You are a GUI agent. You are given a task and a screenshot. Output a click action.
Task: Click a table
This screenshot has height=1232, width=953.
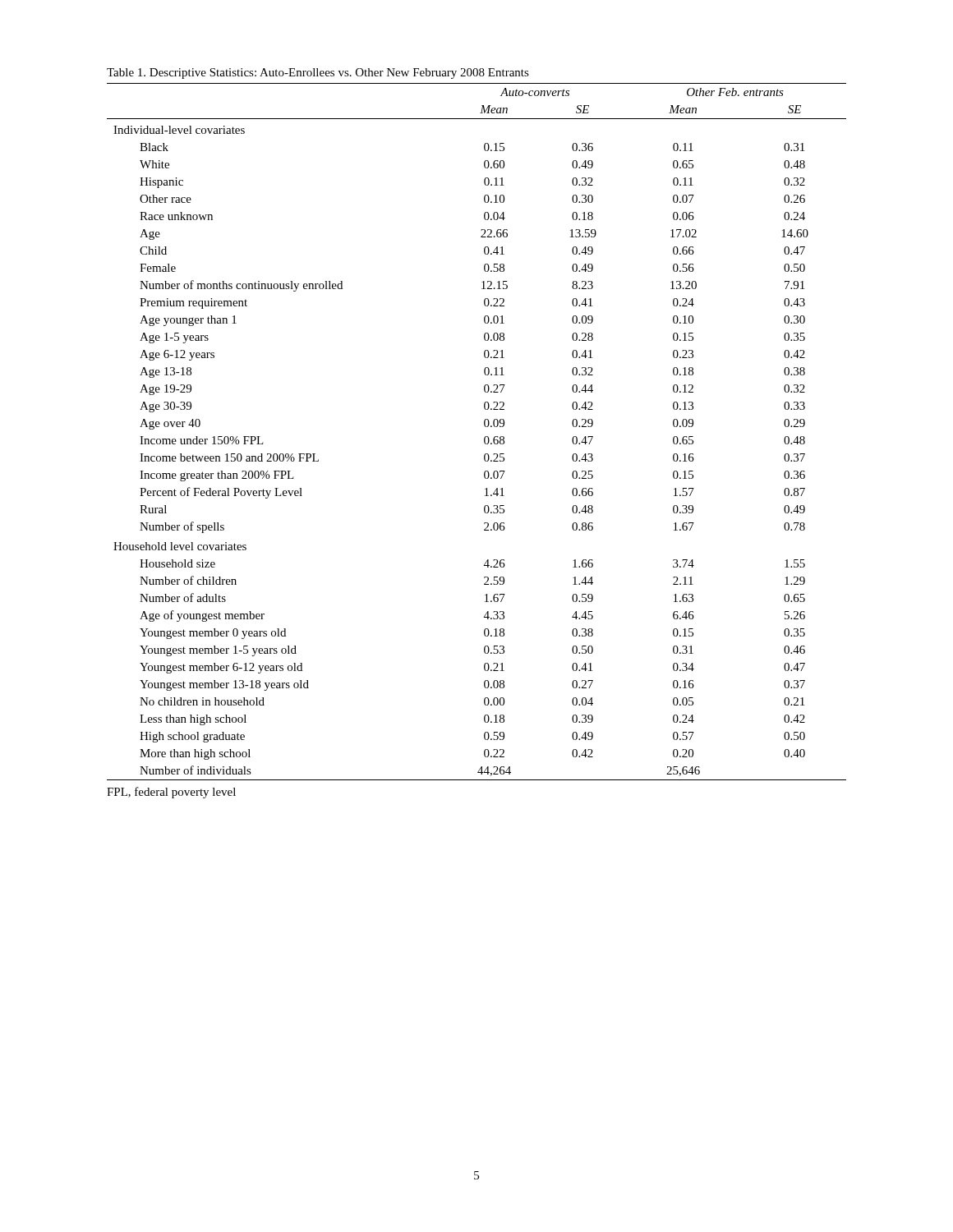[x=476, y=432]
